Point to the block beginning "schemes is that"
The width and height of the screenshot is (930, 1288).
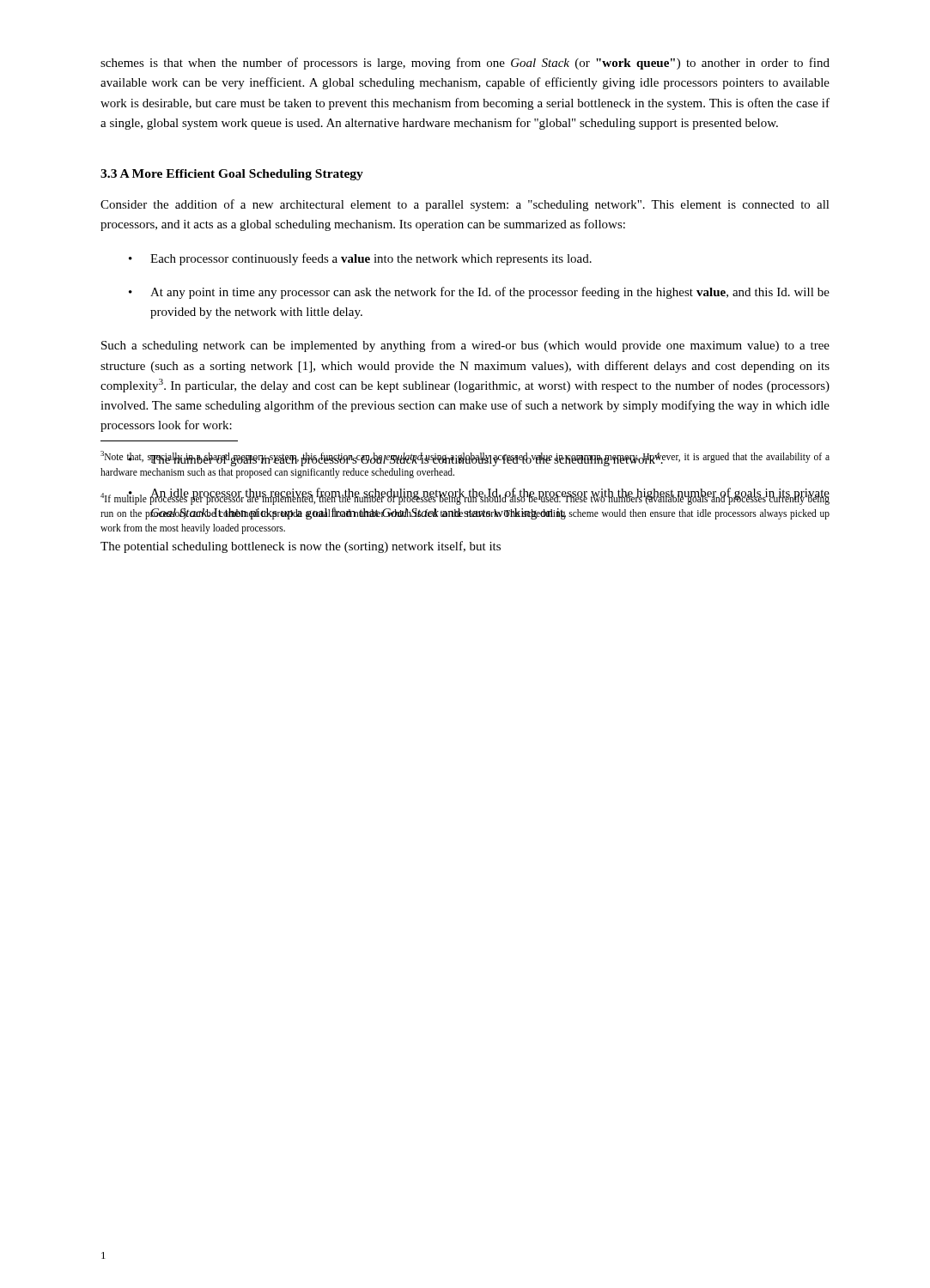pyautogui.click(x=465, y=93)
